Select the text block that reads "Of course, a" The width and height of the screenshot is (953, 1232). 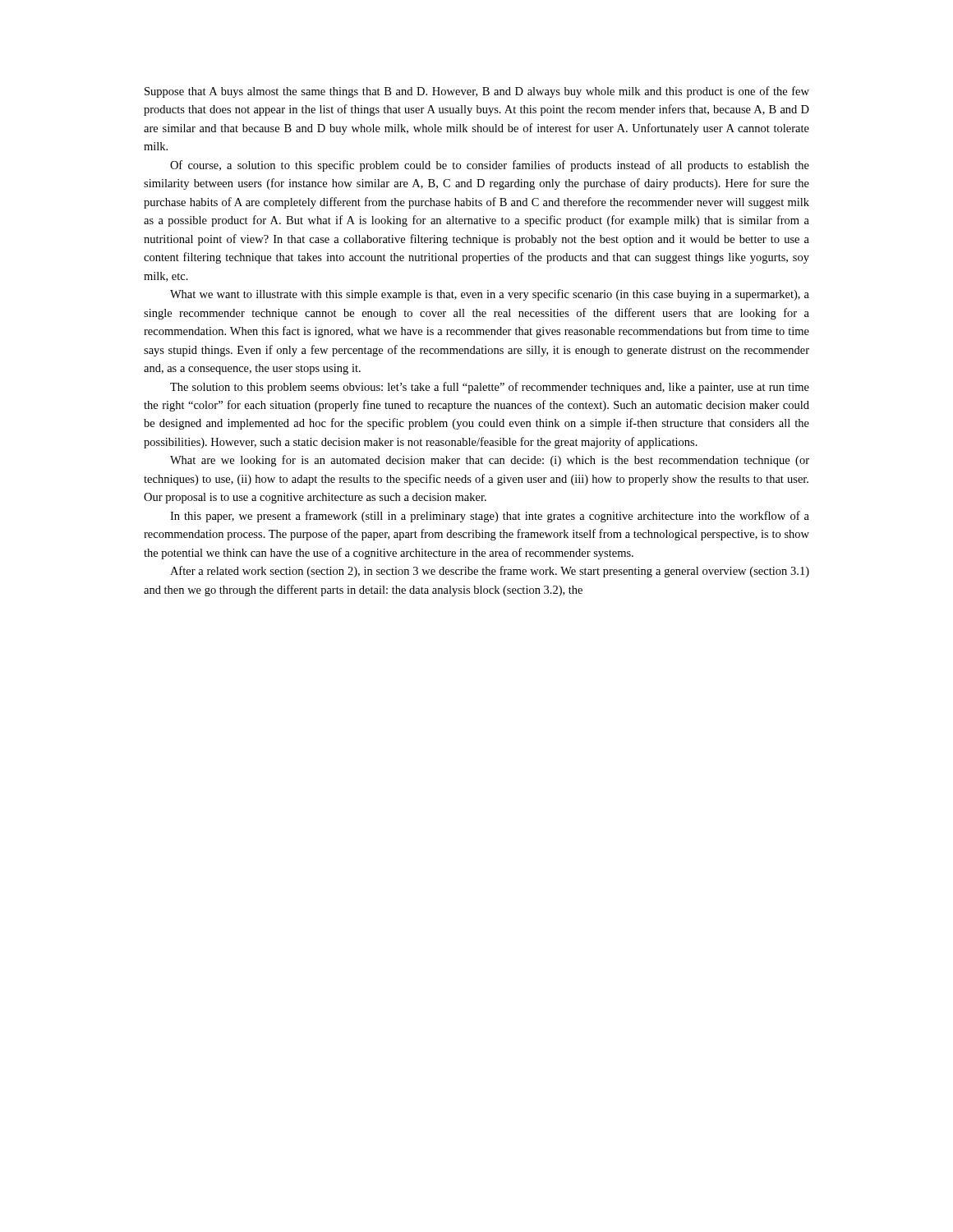[476, 221]
